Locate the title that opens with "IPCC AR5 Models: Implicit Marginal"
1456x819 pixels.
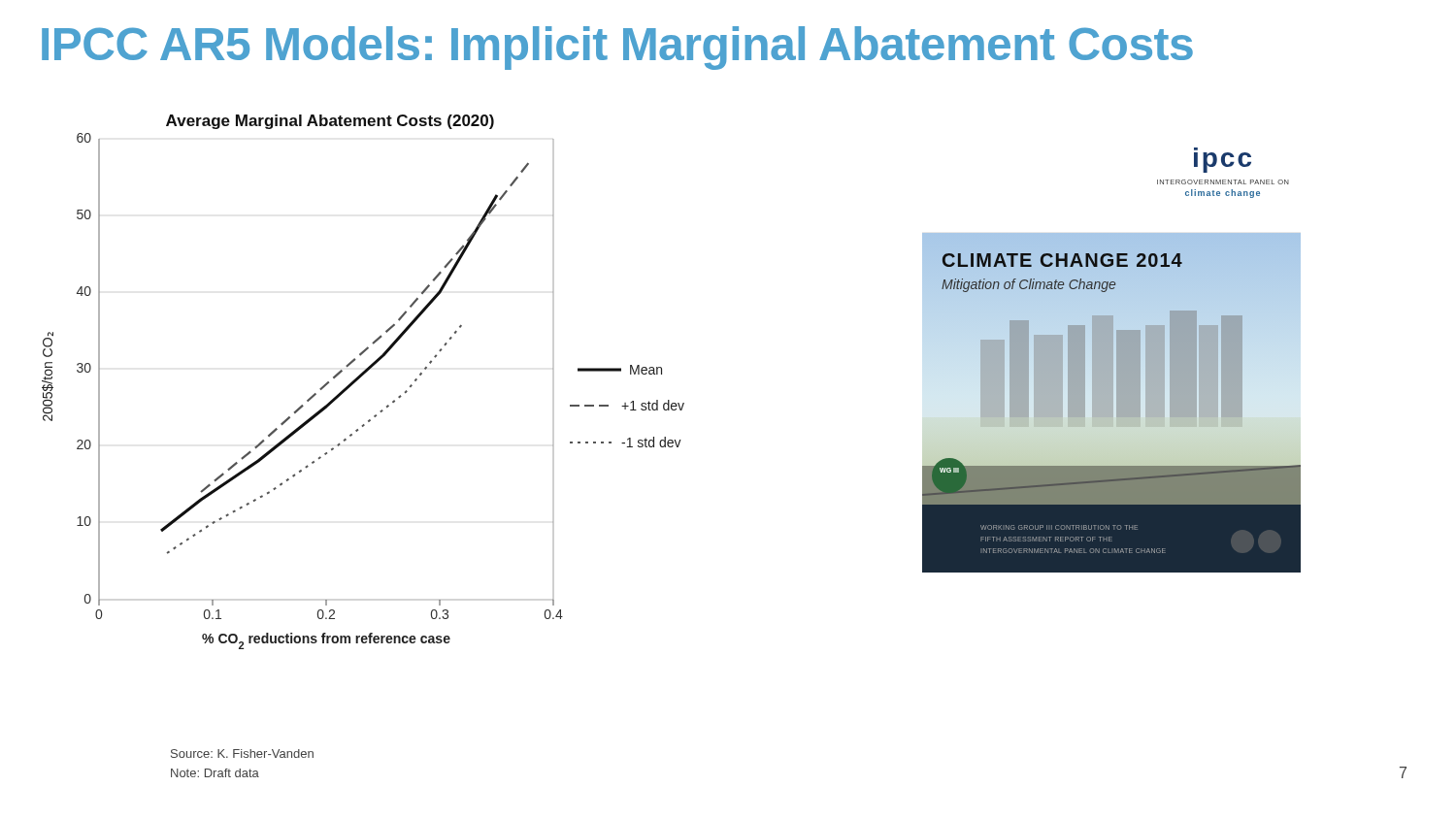(617, 44)
